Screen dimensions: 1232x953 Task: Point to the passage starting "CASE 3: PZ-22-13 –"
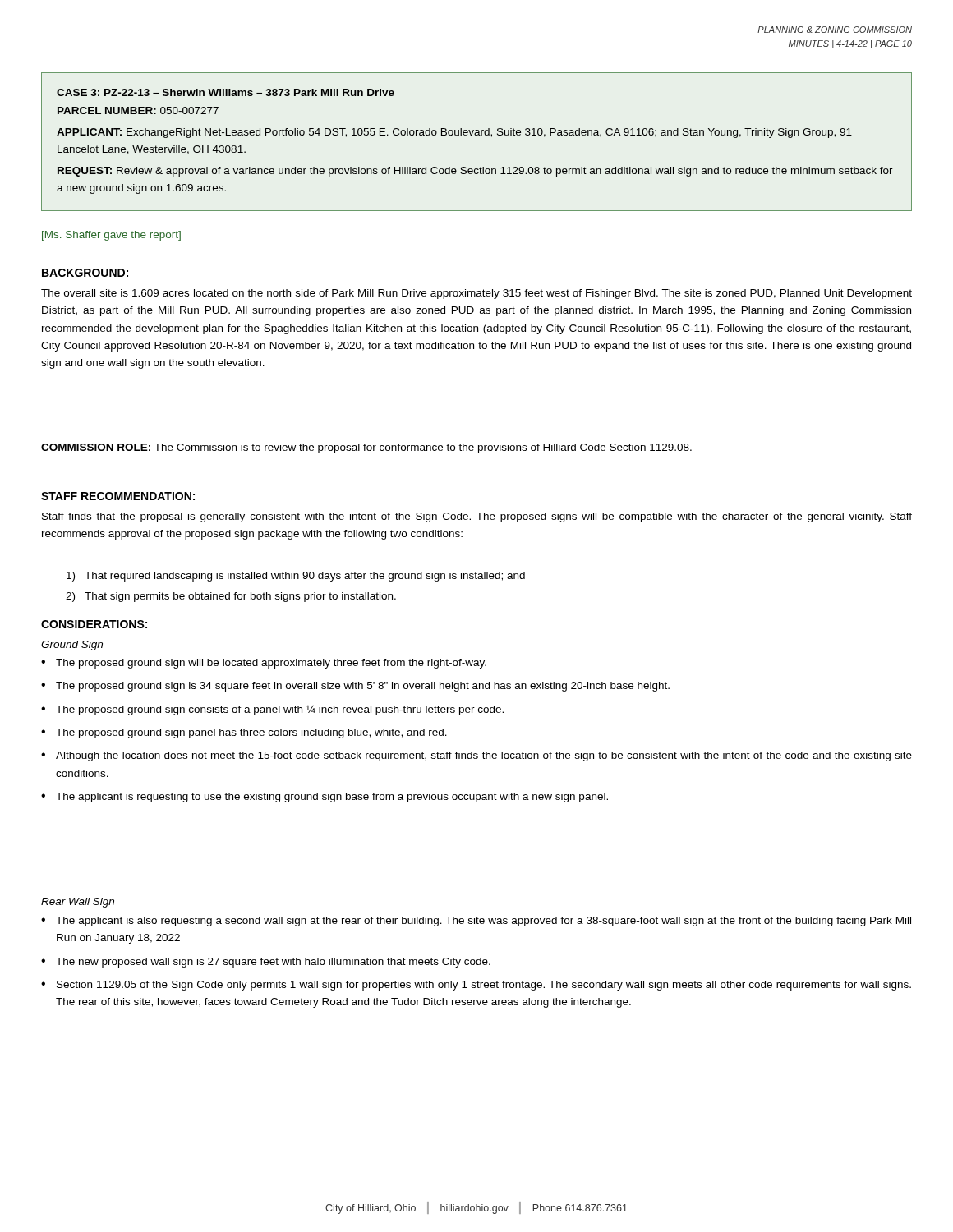(x=476, y=141)
